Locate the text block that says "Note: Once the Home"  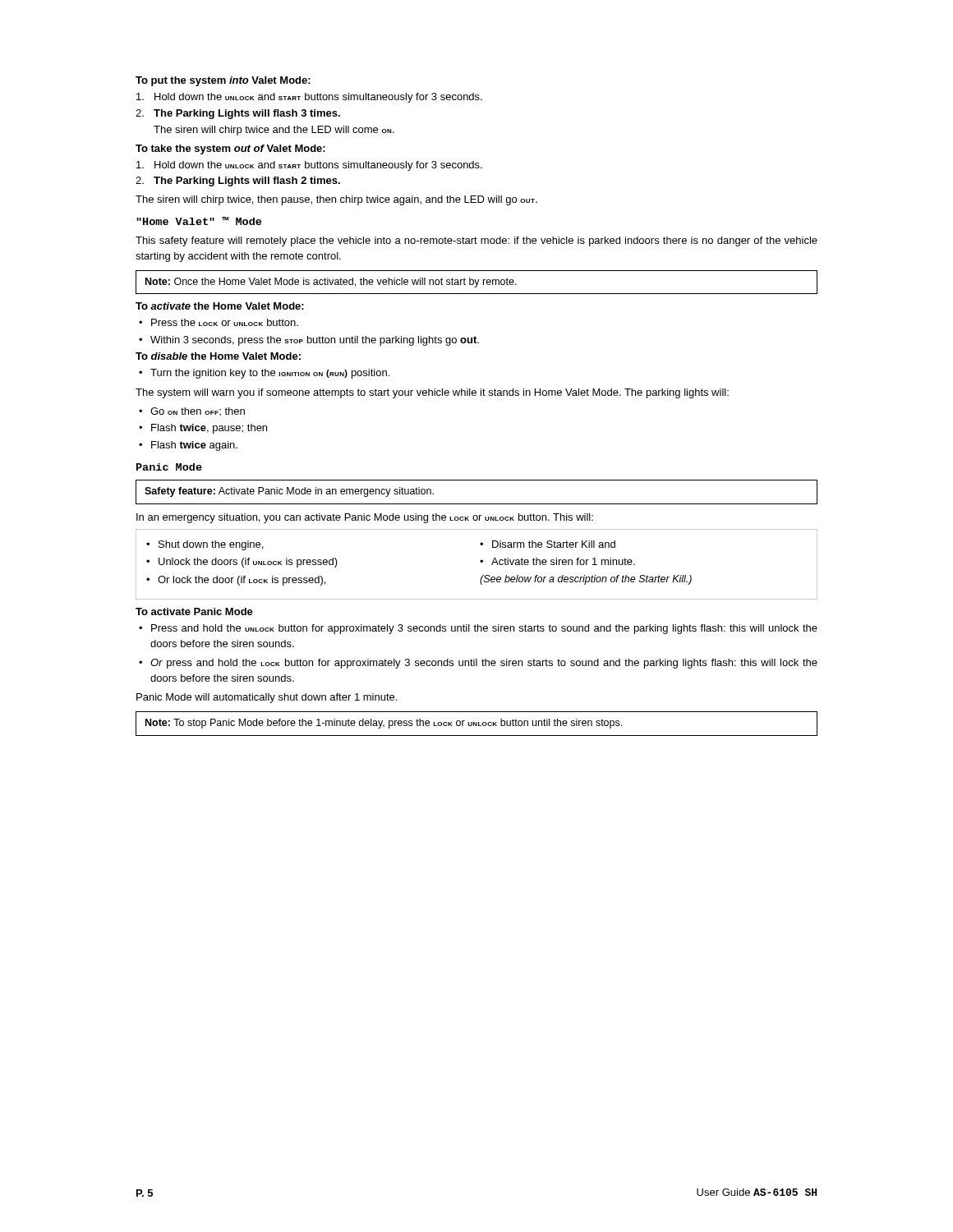click(x=331, y=282)
